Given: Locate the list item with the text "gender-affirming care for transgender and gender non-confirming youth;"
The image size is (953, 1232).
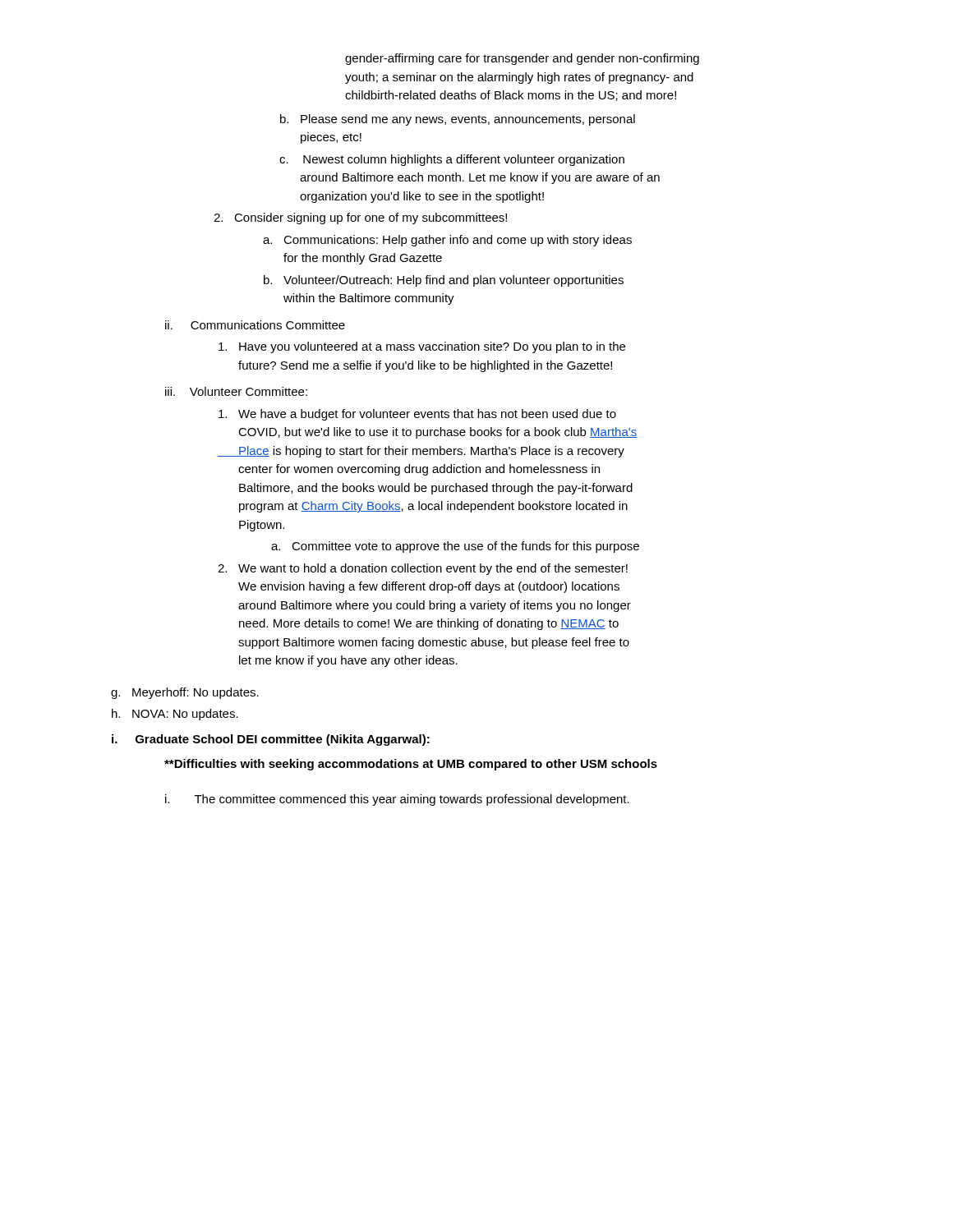Looking at the screenshot, I should coord(616,77).
